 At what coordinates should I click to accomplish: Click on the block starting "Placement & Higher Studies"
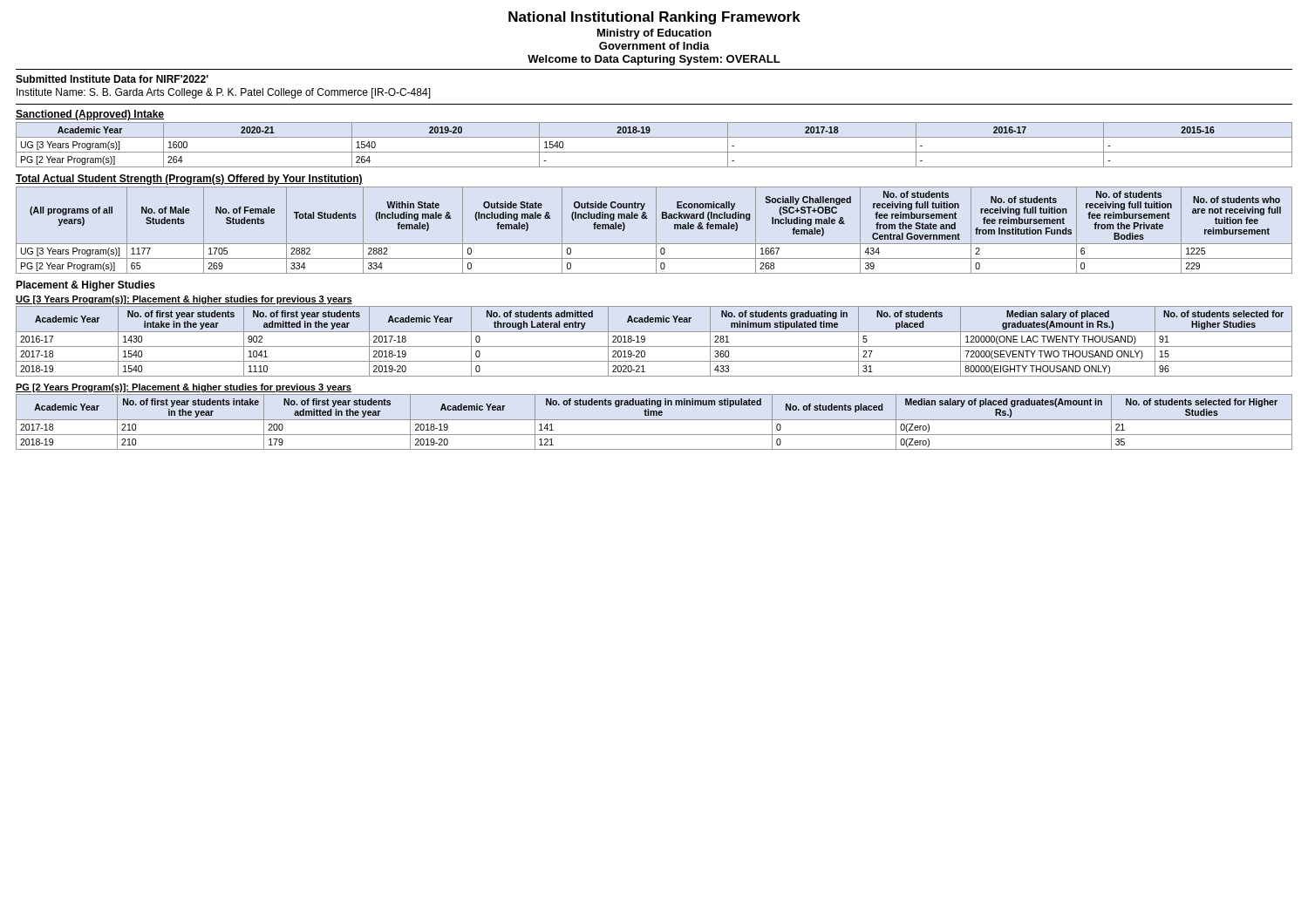click(x=85, y=285)
